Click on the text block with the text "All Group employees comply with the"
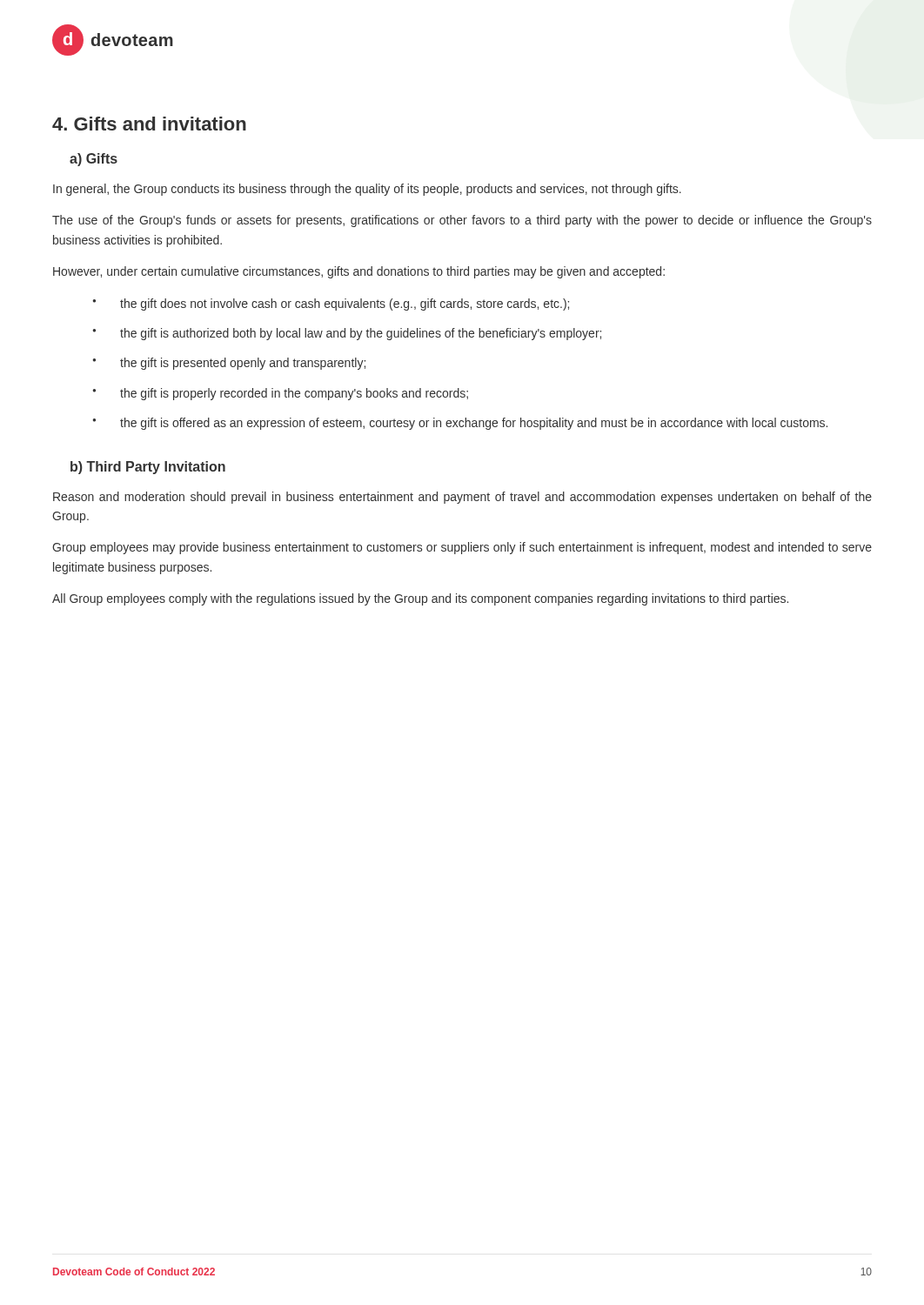 (x=421, y=599)
